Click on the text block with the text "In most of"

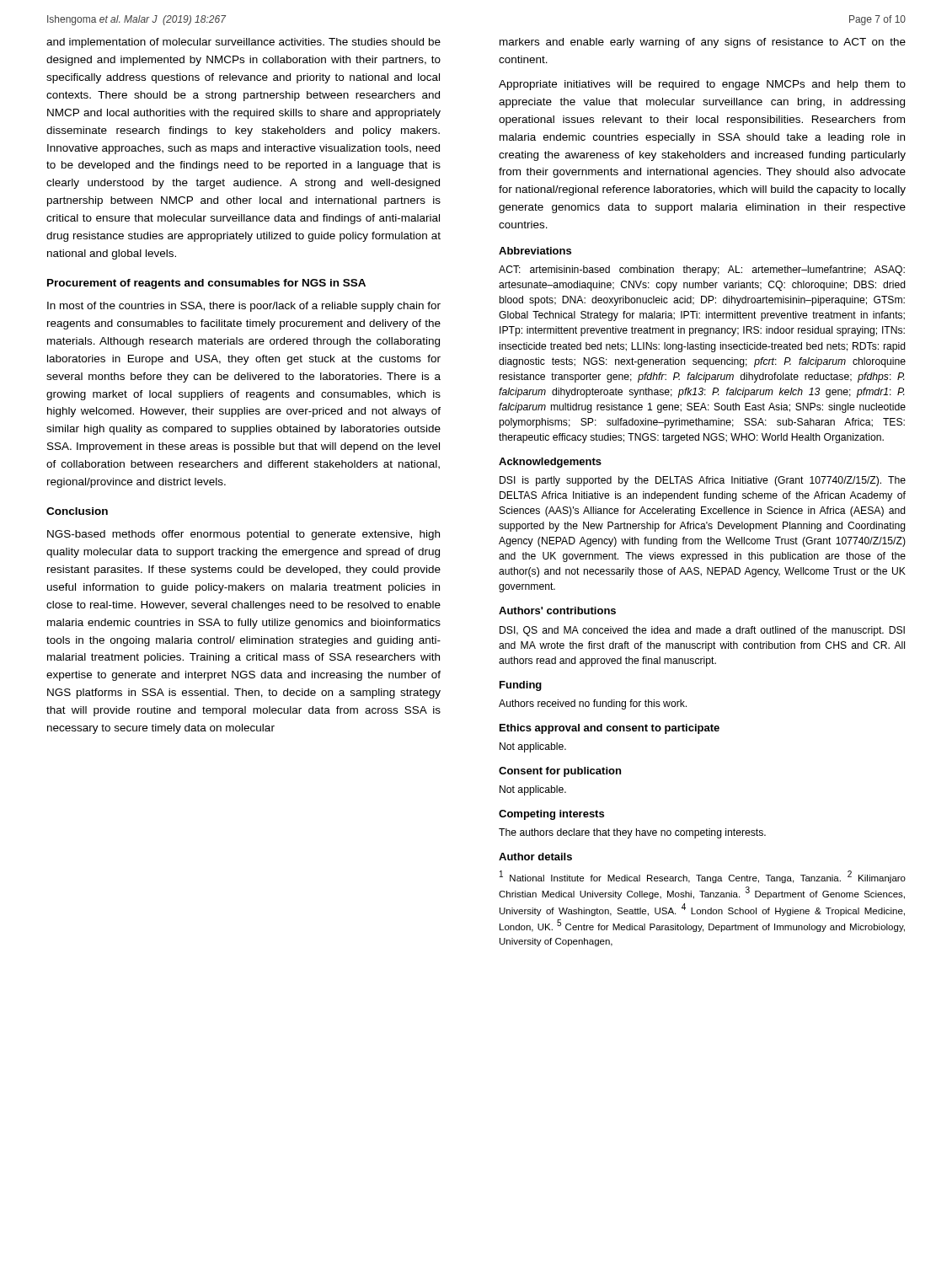(x=243, y=394)
